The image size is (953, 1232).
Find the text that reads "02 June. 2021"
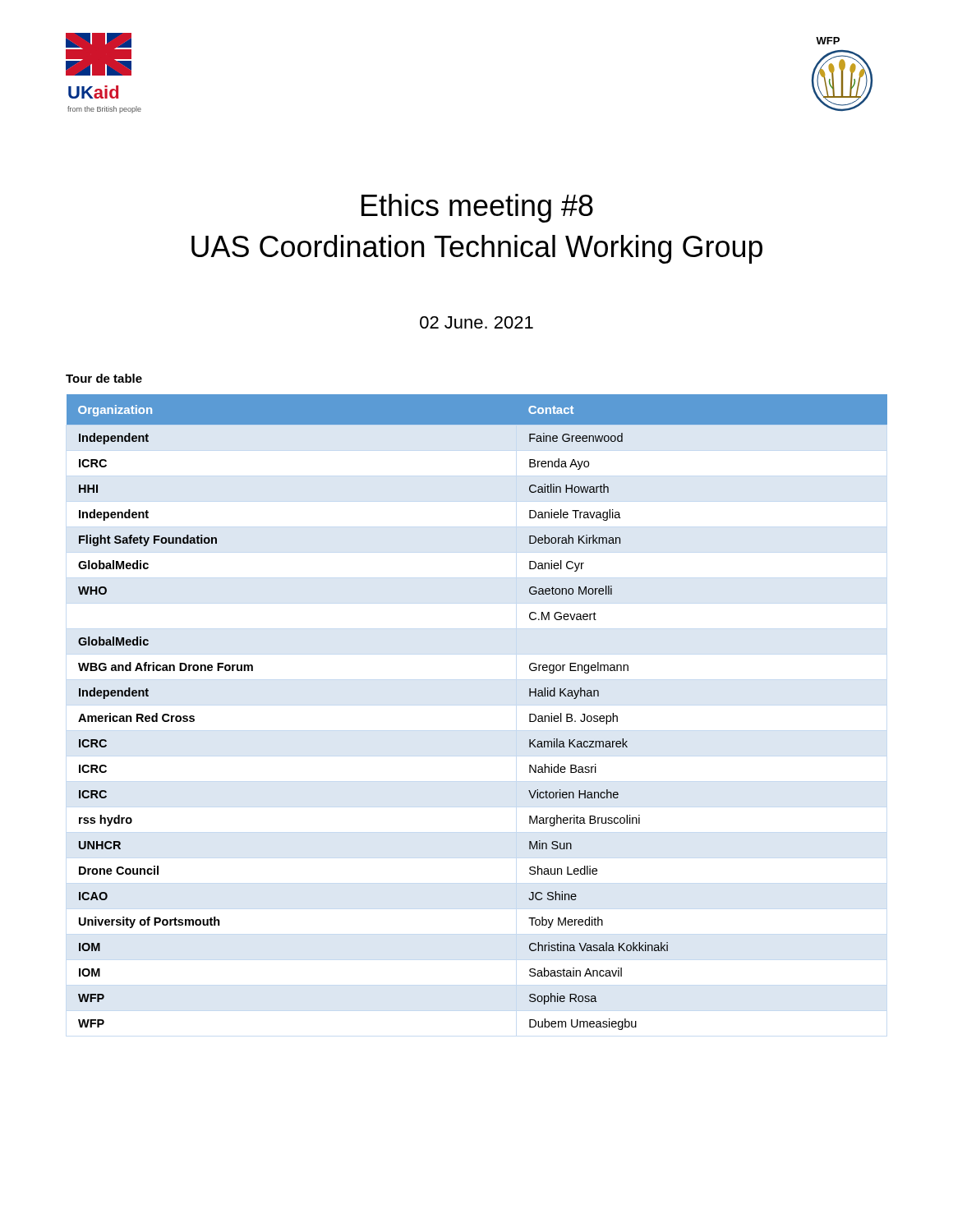476,322
